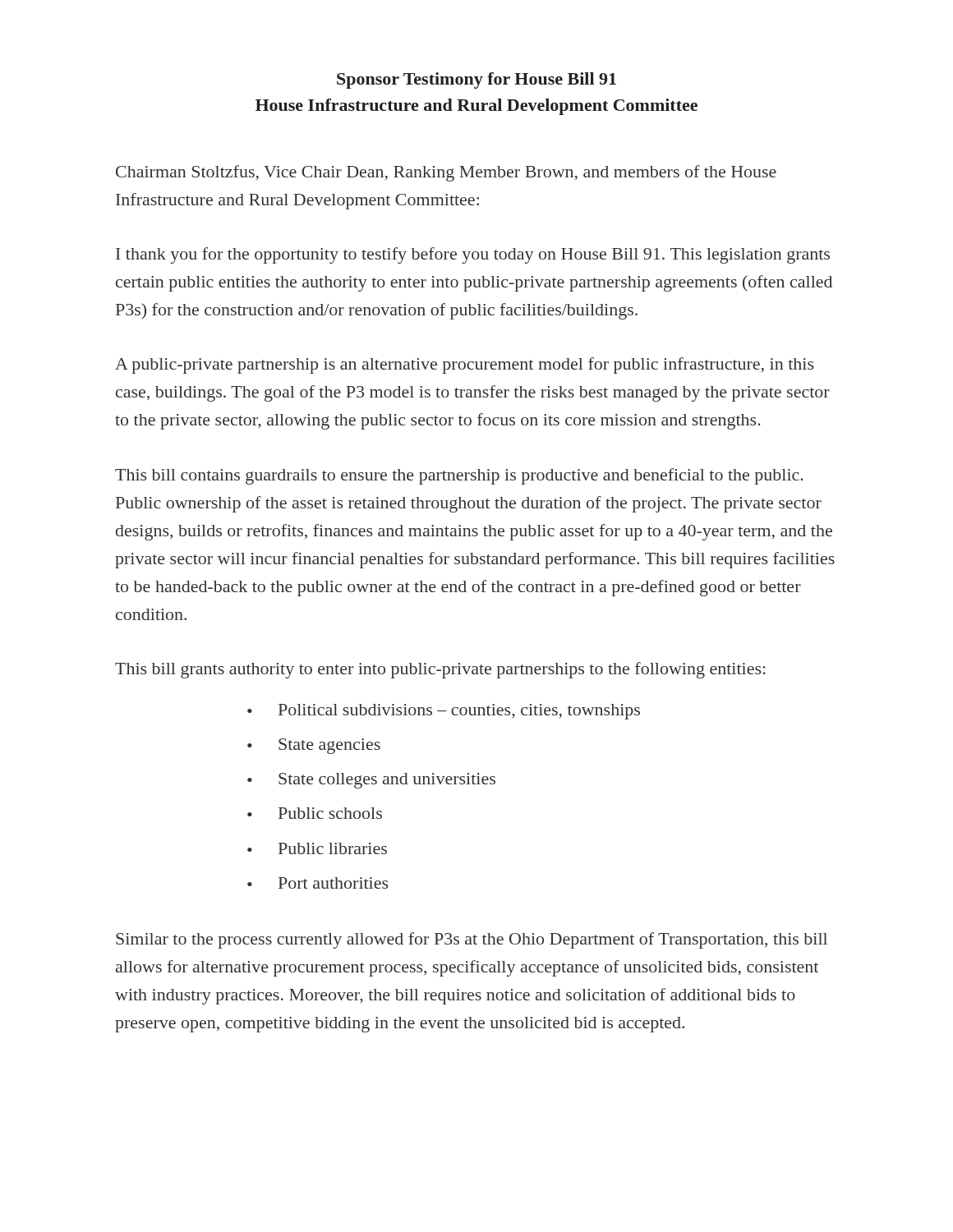This screenshot has height=1232, width=953.
Task: Select the list item that says "• State agencies"
Action: (x=313, y=745)
